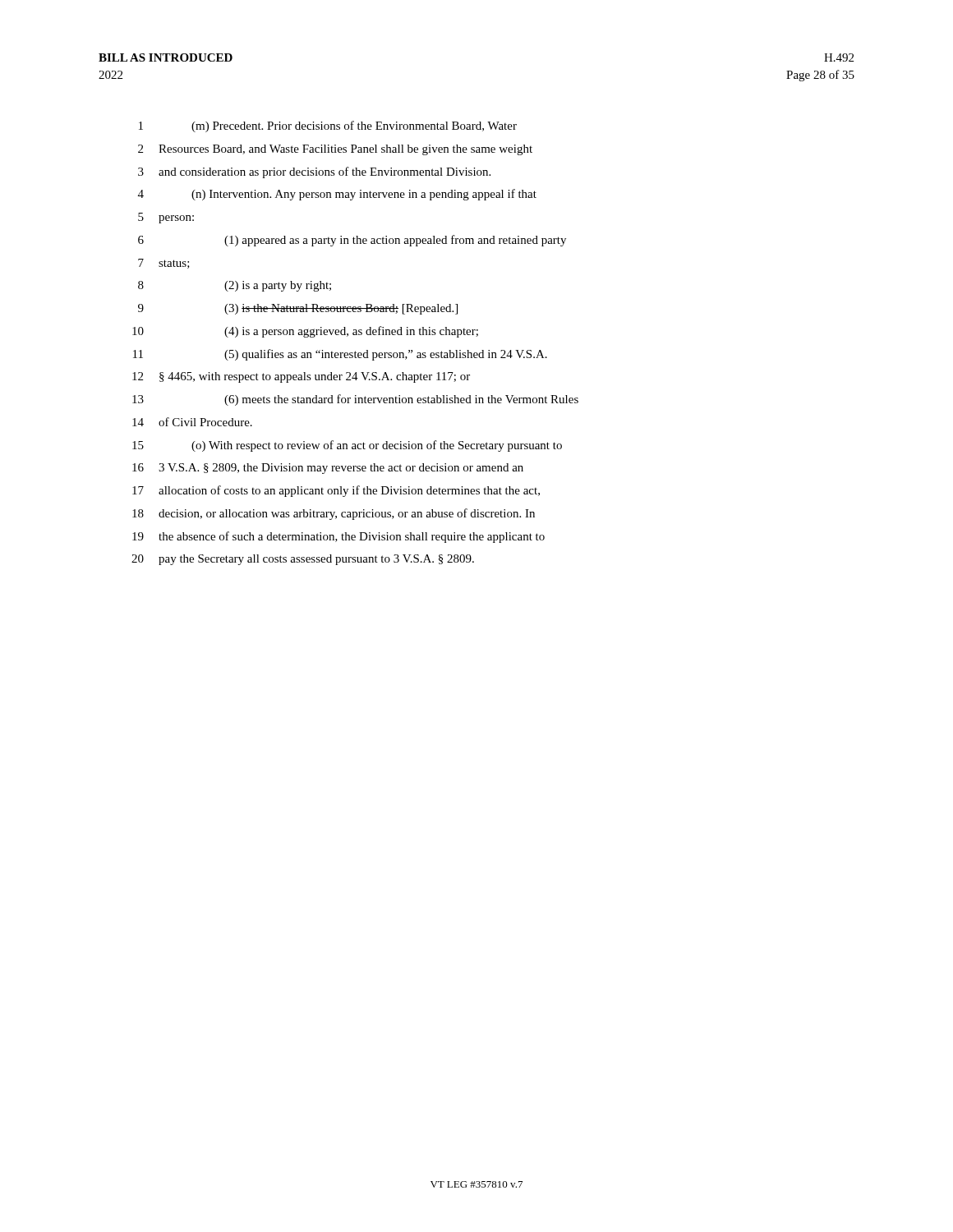Where is the passage that starts "2 Resources Board, and Waste"?

pos(476,149)
